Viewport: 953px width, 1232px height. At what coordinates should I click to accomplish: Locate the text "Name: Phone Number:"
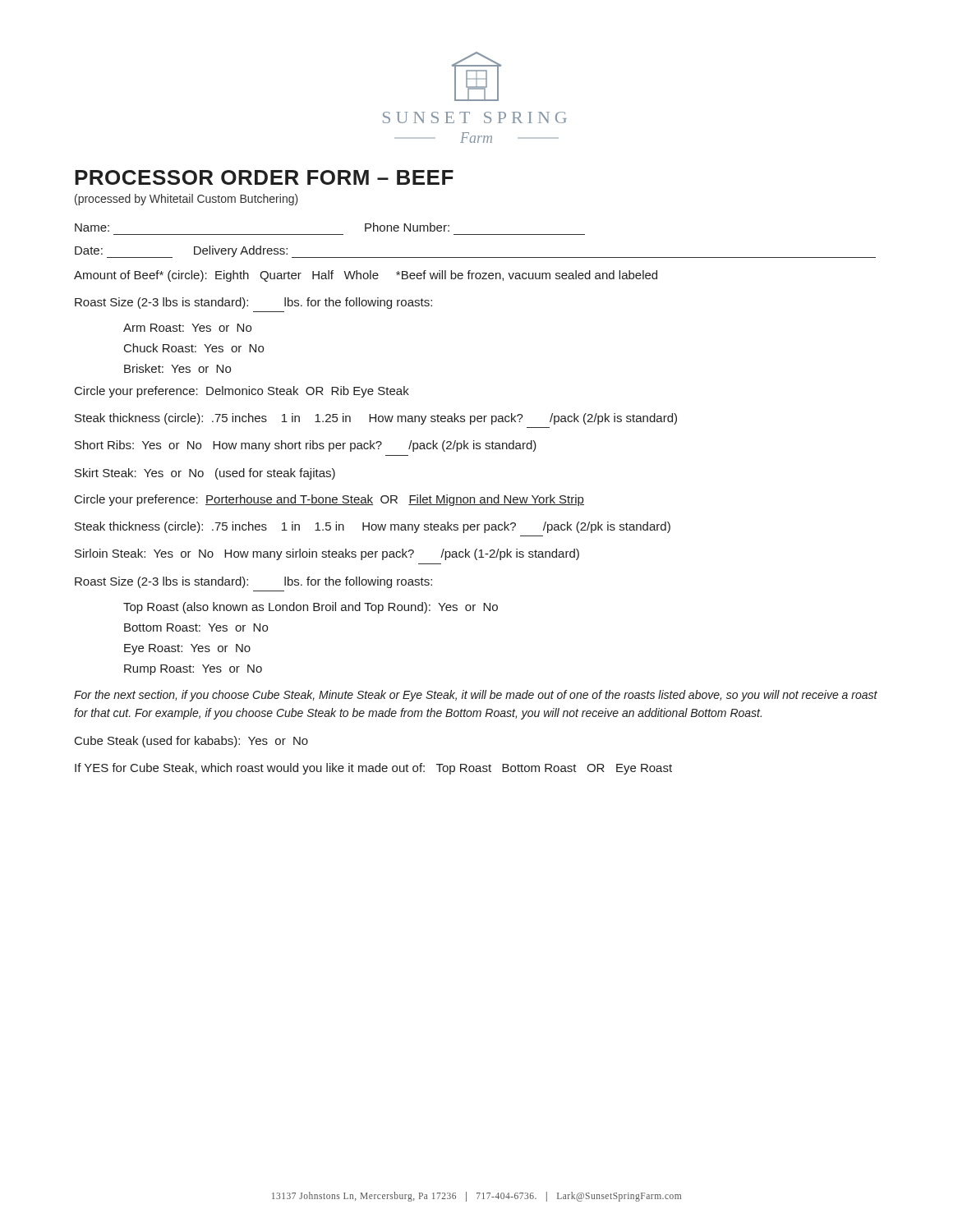click(x=329, y=228)
